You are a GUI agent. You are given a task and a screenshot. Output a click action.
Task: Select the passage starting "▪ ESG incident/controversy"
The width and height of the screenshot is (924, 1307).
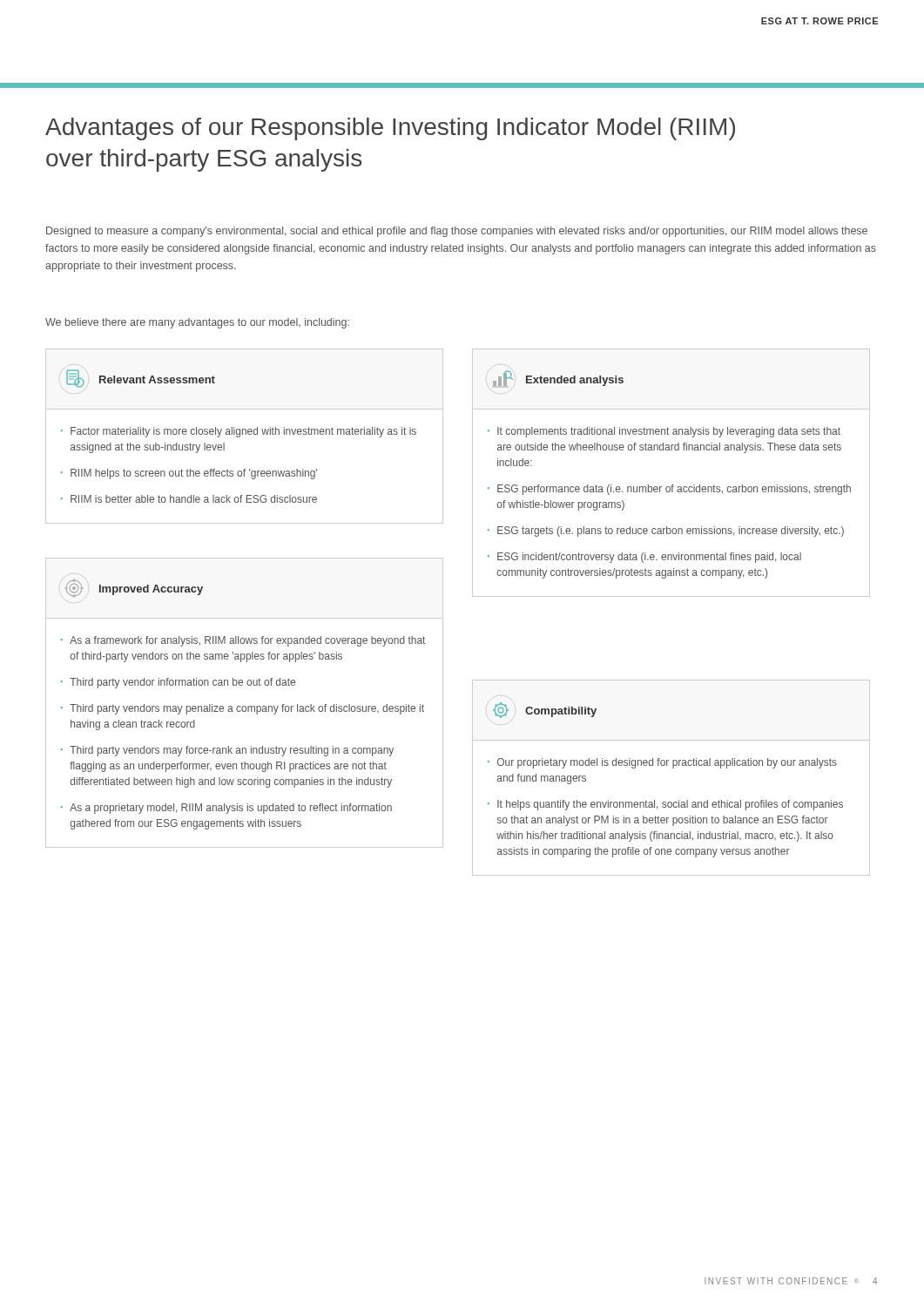pos(670,565)
